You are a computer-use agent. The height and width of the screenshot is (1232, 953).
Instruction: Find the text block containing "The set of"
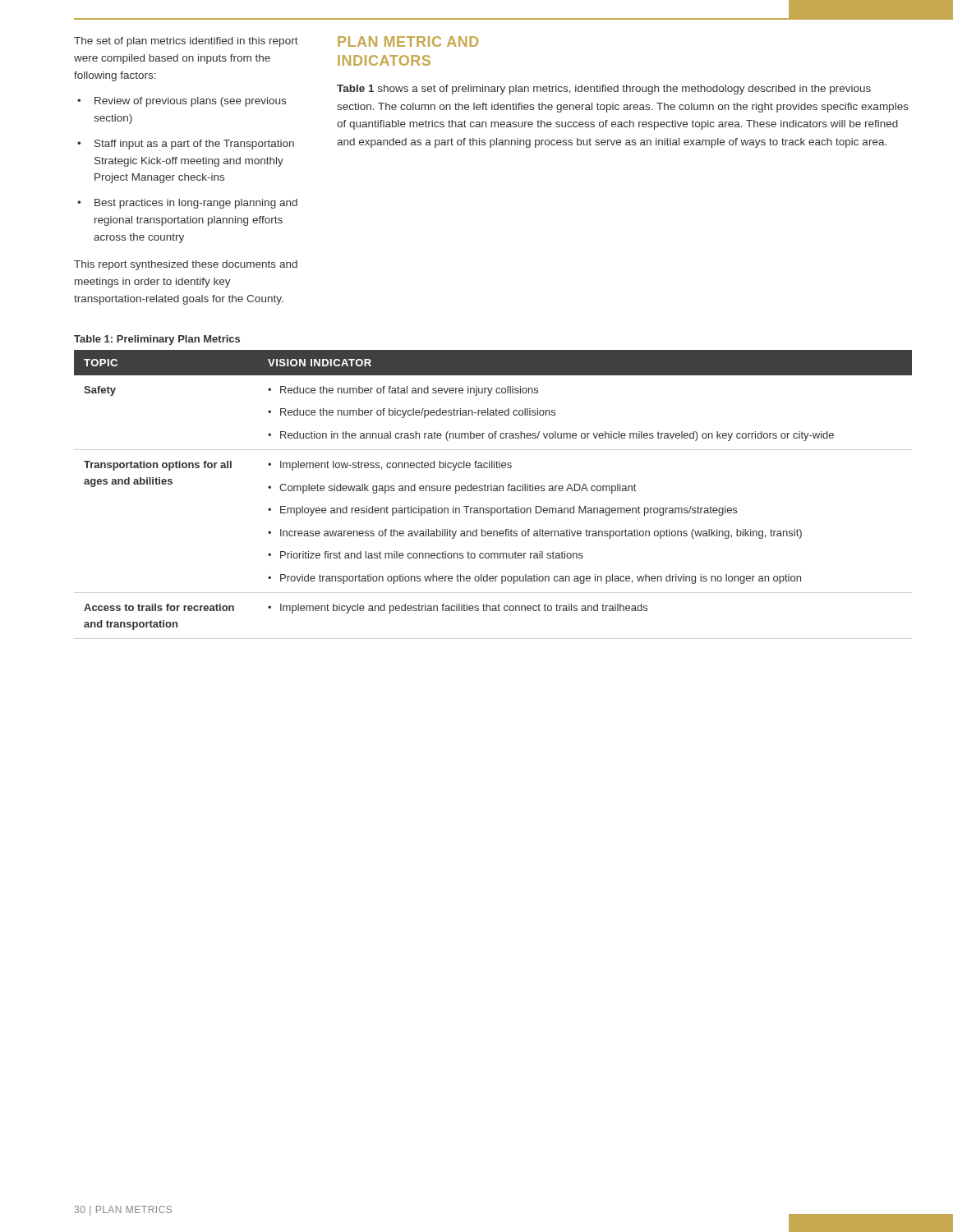click(189, 59)
